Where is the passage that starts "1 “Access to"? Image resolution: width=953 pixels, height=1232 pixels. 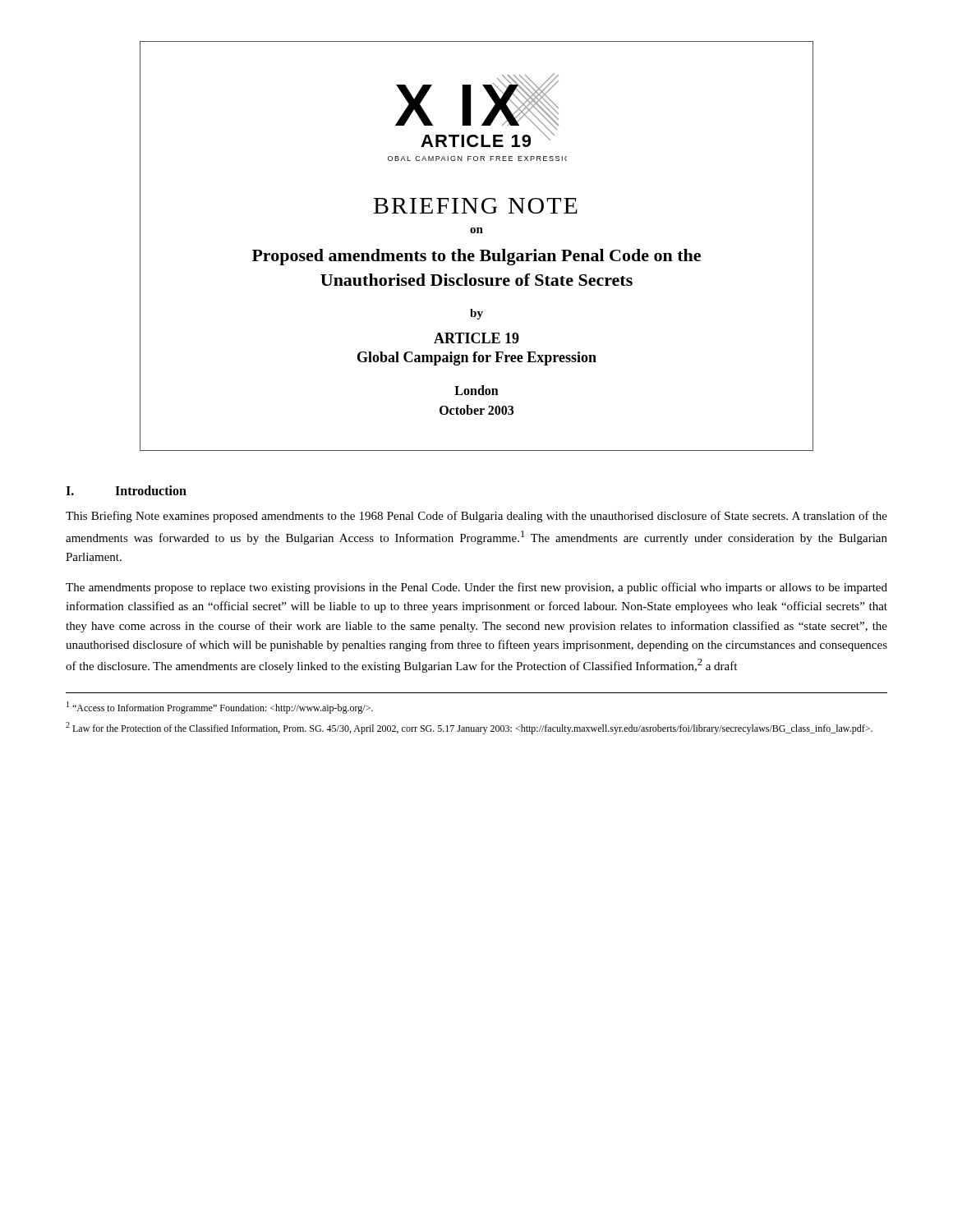tap(220, 707)
